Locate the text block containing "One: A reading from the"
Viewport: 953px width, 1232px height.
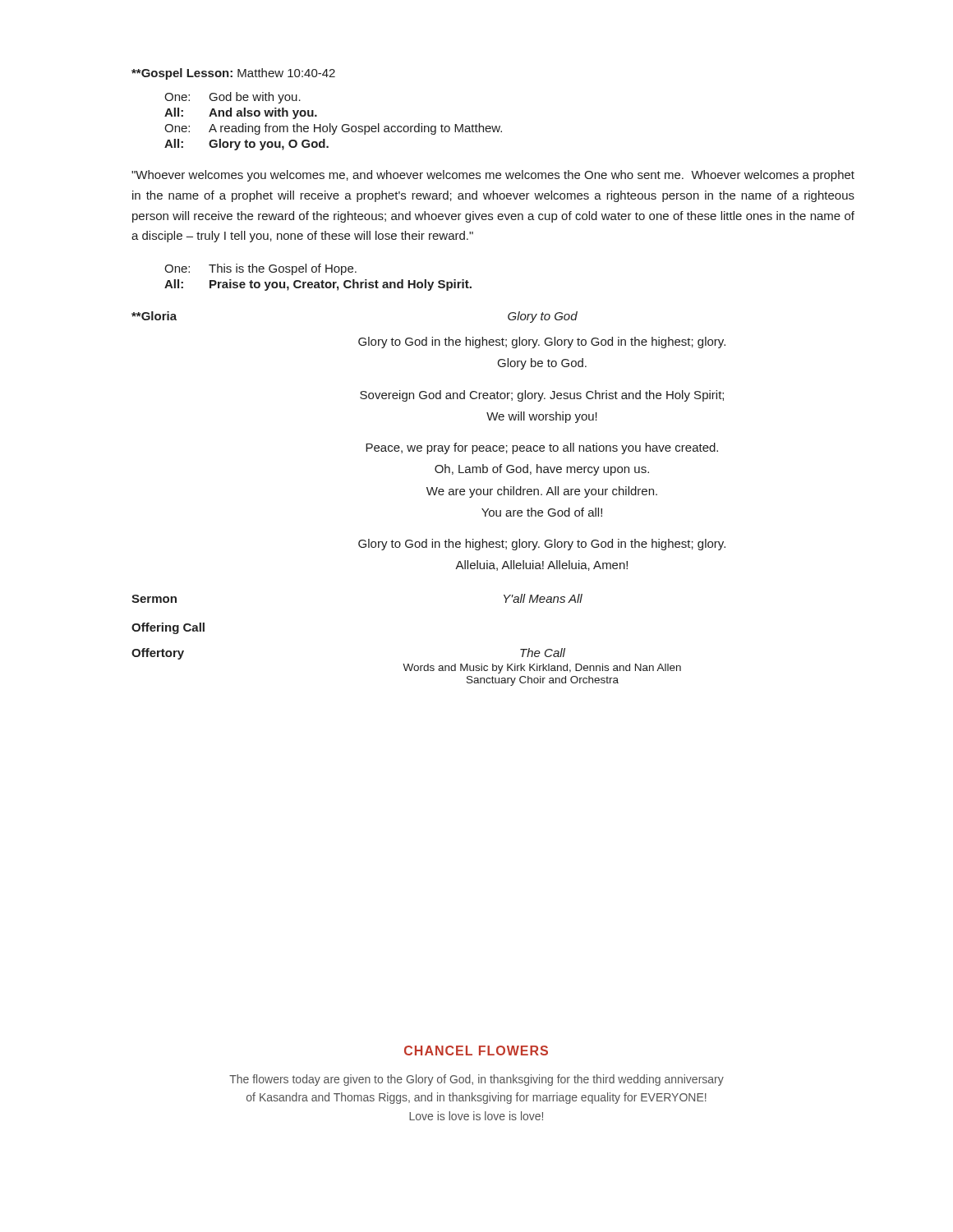coord(334,128)
